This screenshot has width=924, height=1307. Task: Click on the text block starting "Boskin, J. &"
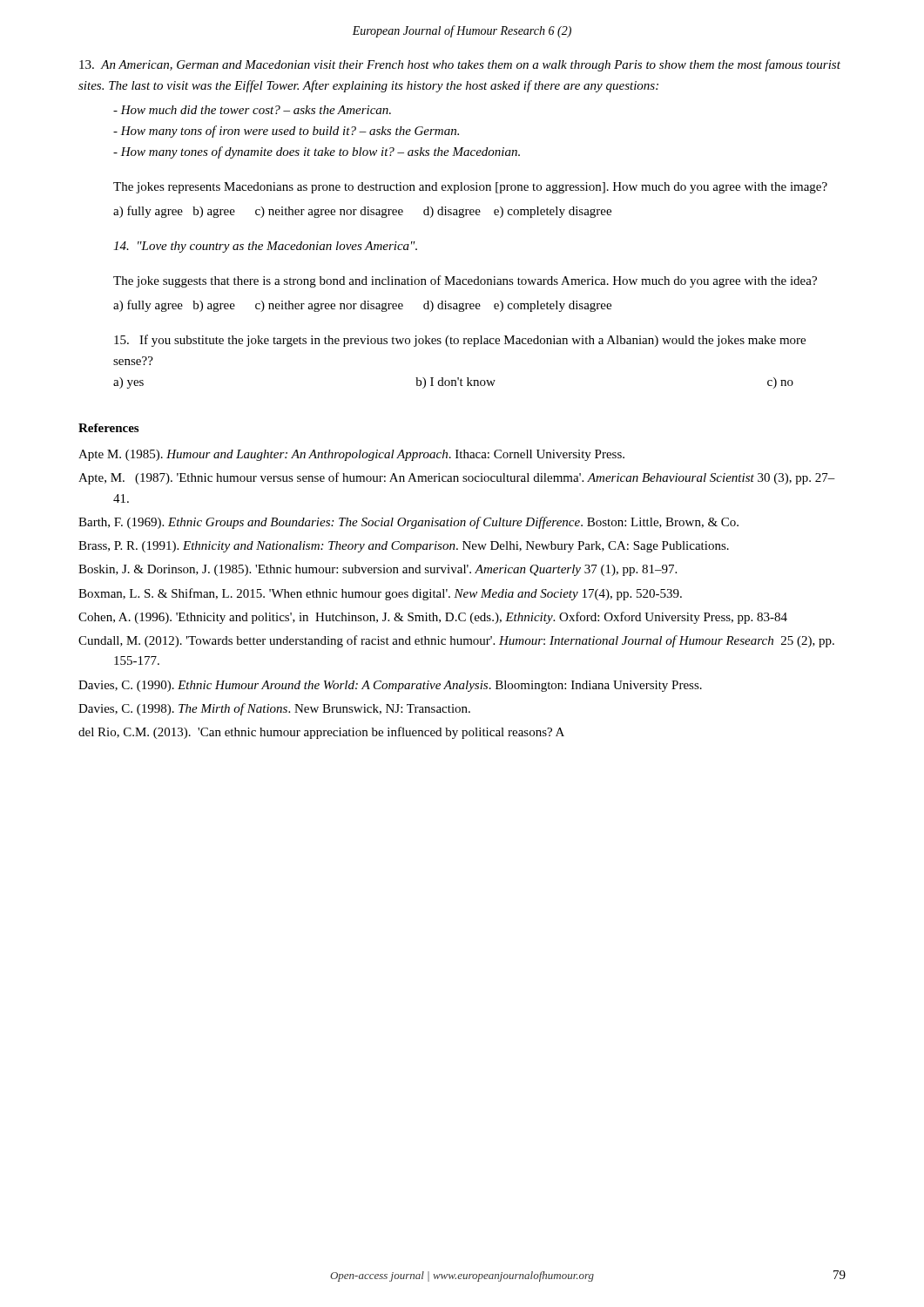[378, 569]
